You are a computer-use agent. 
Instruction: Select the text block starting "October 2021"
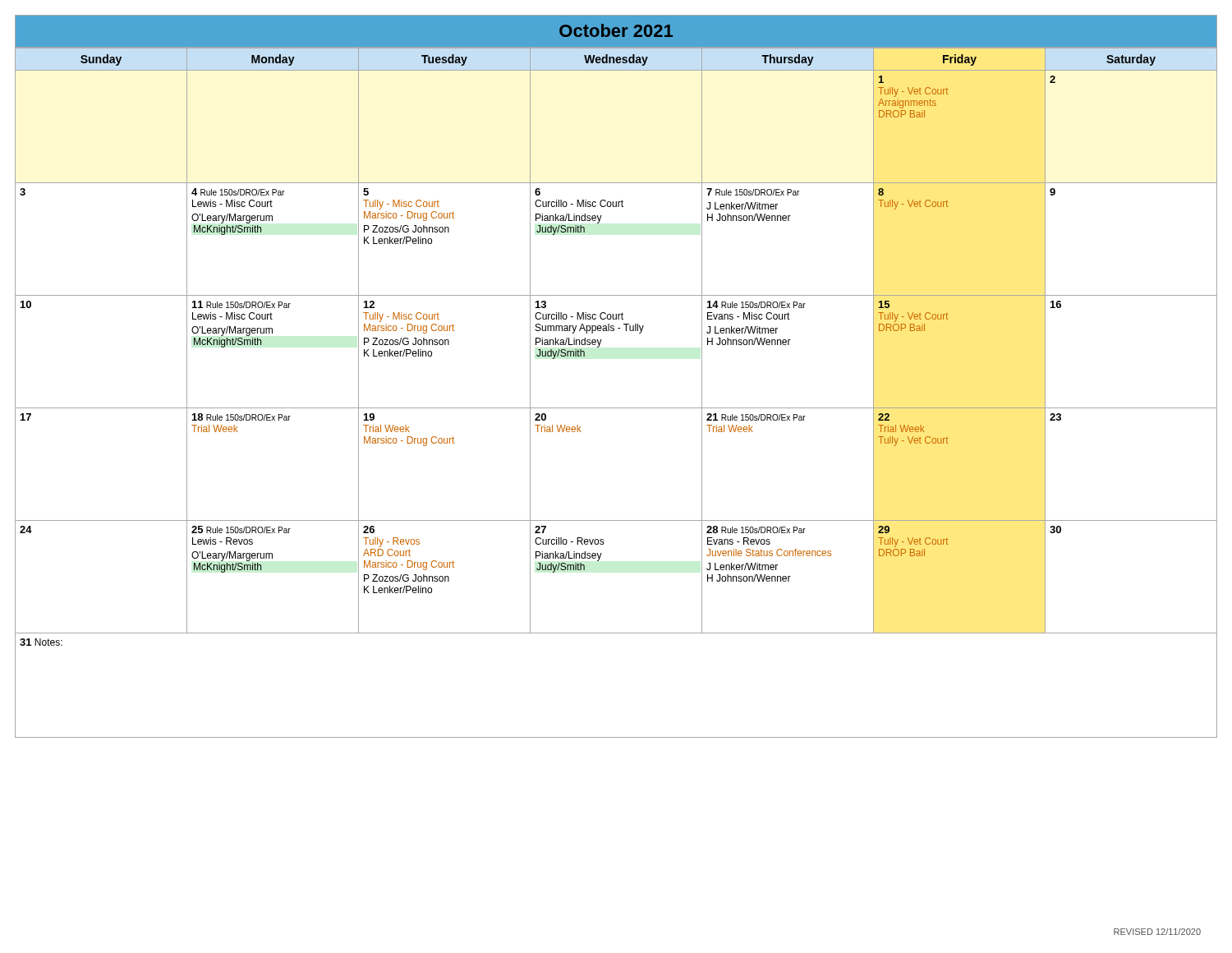[x=616, y=31]
